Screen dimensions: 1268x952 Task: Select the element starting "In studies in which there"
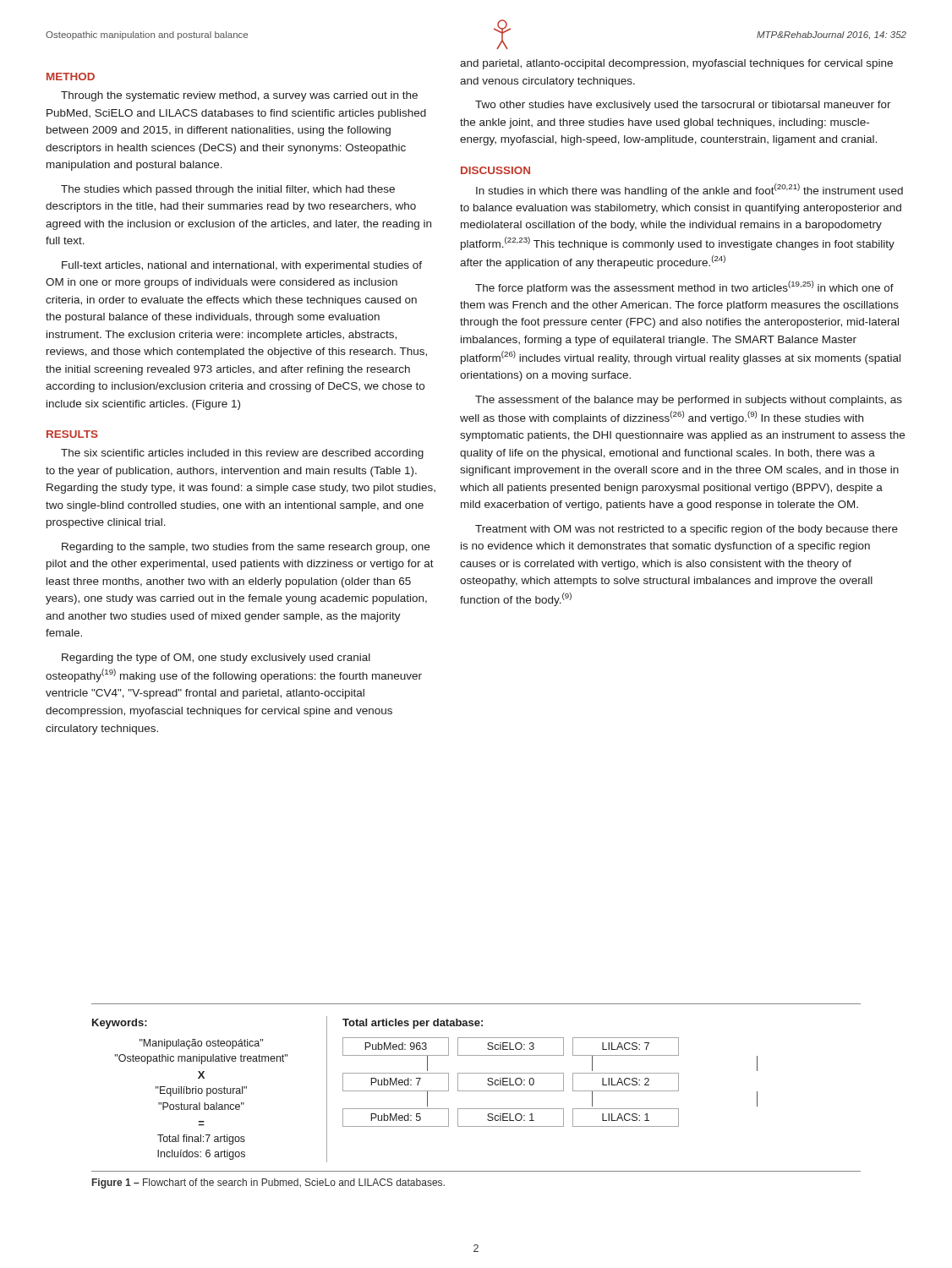pos(683,395)
